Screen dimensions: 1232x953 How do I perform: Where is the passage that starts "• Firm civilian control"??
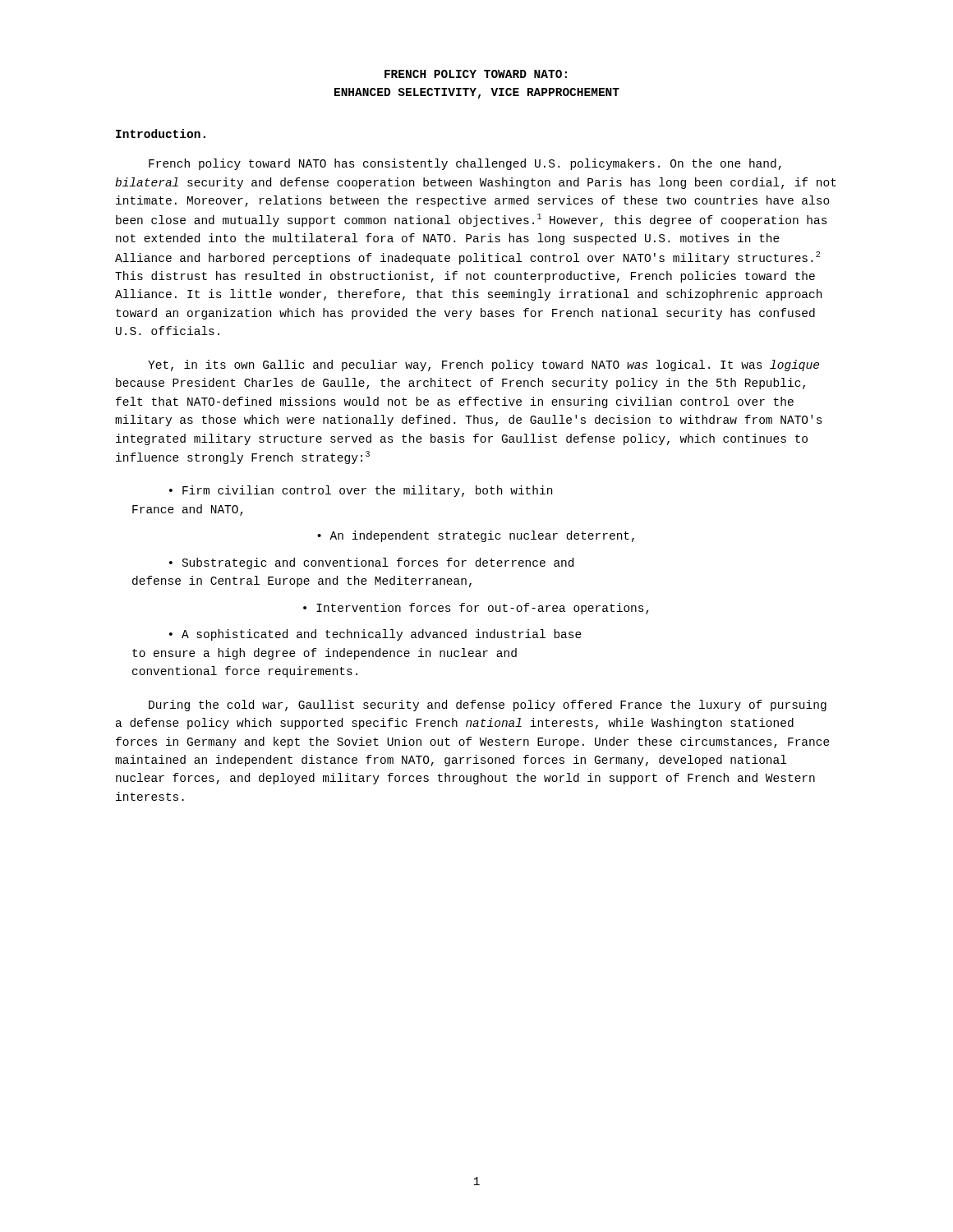pyautogui.click(x=342, y=501)
